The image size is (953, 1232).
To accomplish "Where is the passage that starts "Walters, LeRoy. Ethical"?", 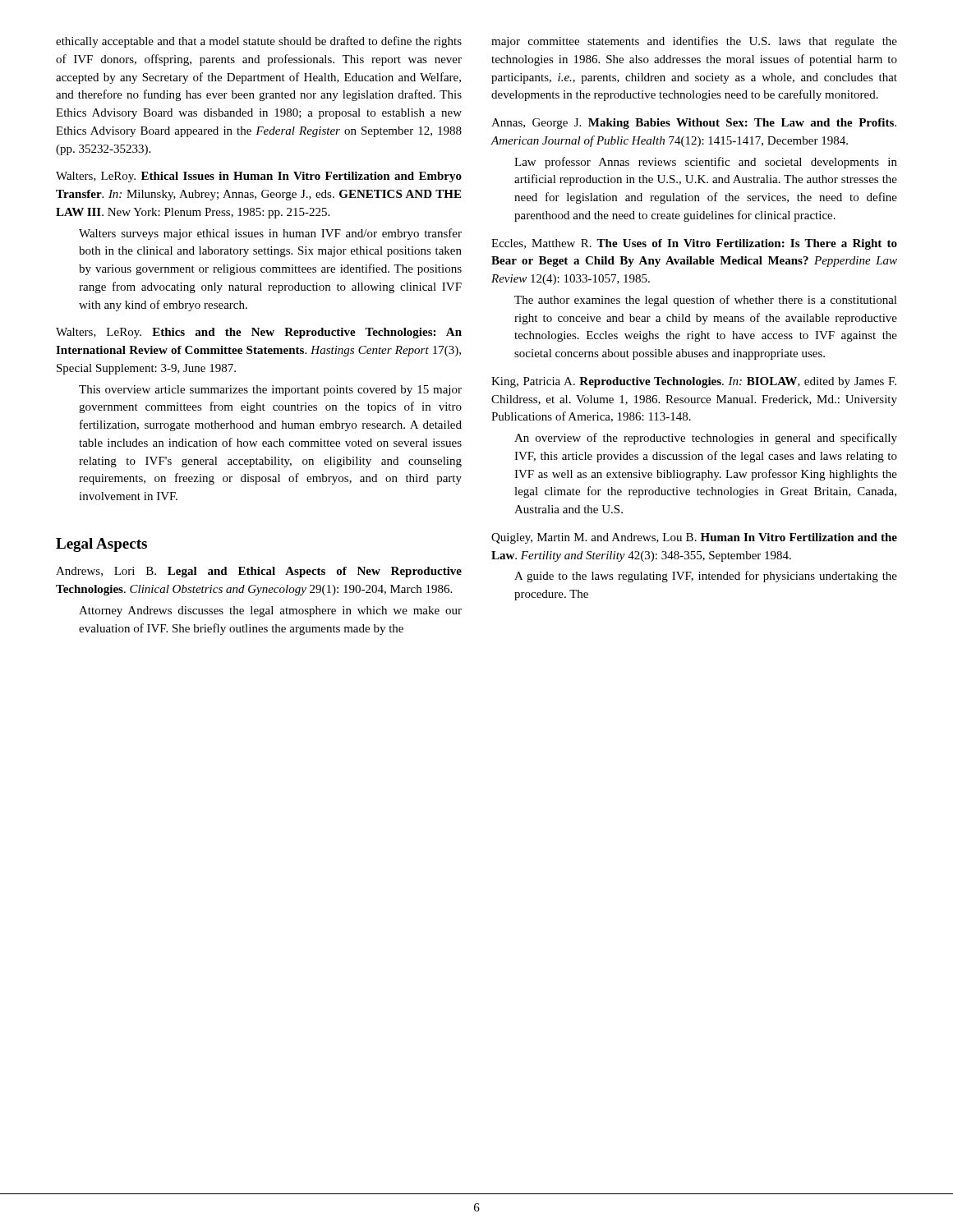I will click(259, 241).
